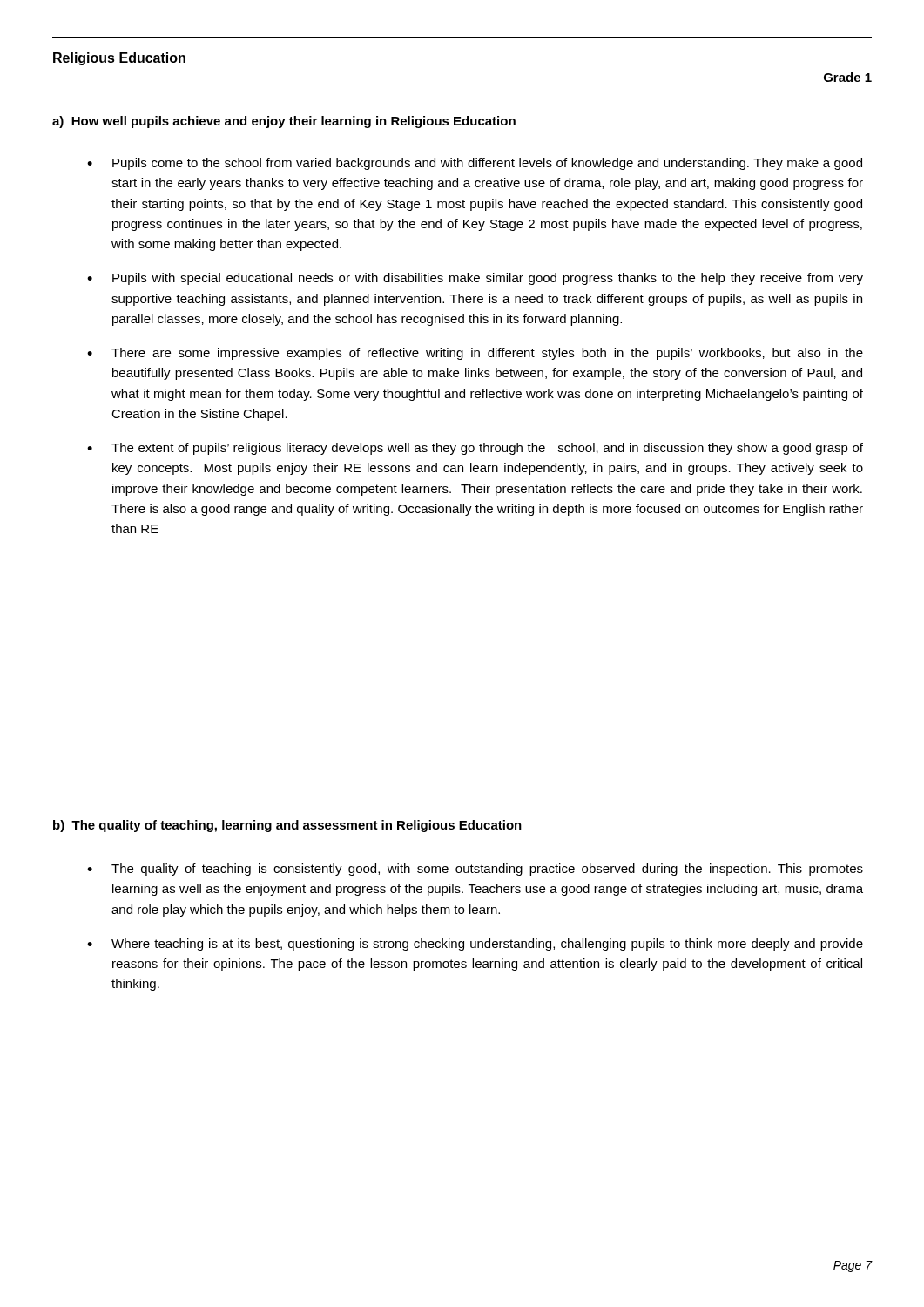Viewport: 924px width, 1307px height.
Task: Select the list item containing "• The extent of pupils’ religious literacy develops"
Action: pyautogui.click(x=475, y=488)
